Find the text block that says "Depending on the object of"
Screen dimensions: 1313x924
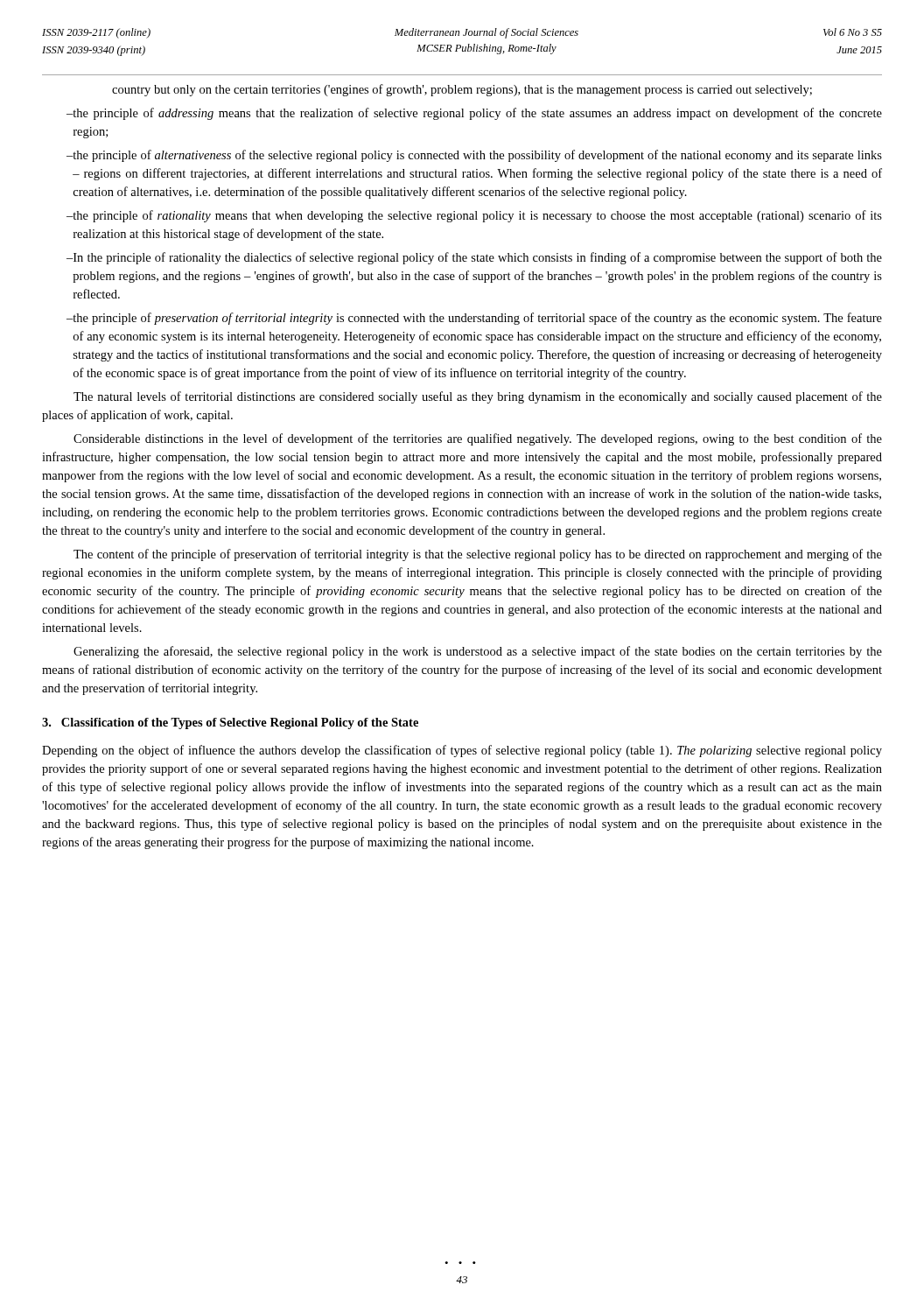pyautogui.click(x=462, y=796)
